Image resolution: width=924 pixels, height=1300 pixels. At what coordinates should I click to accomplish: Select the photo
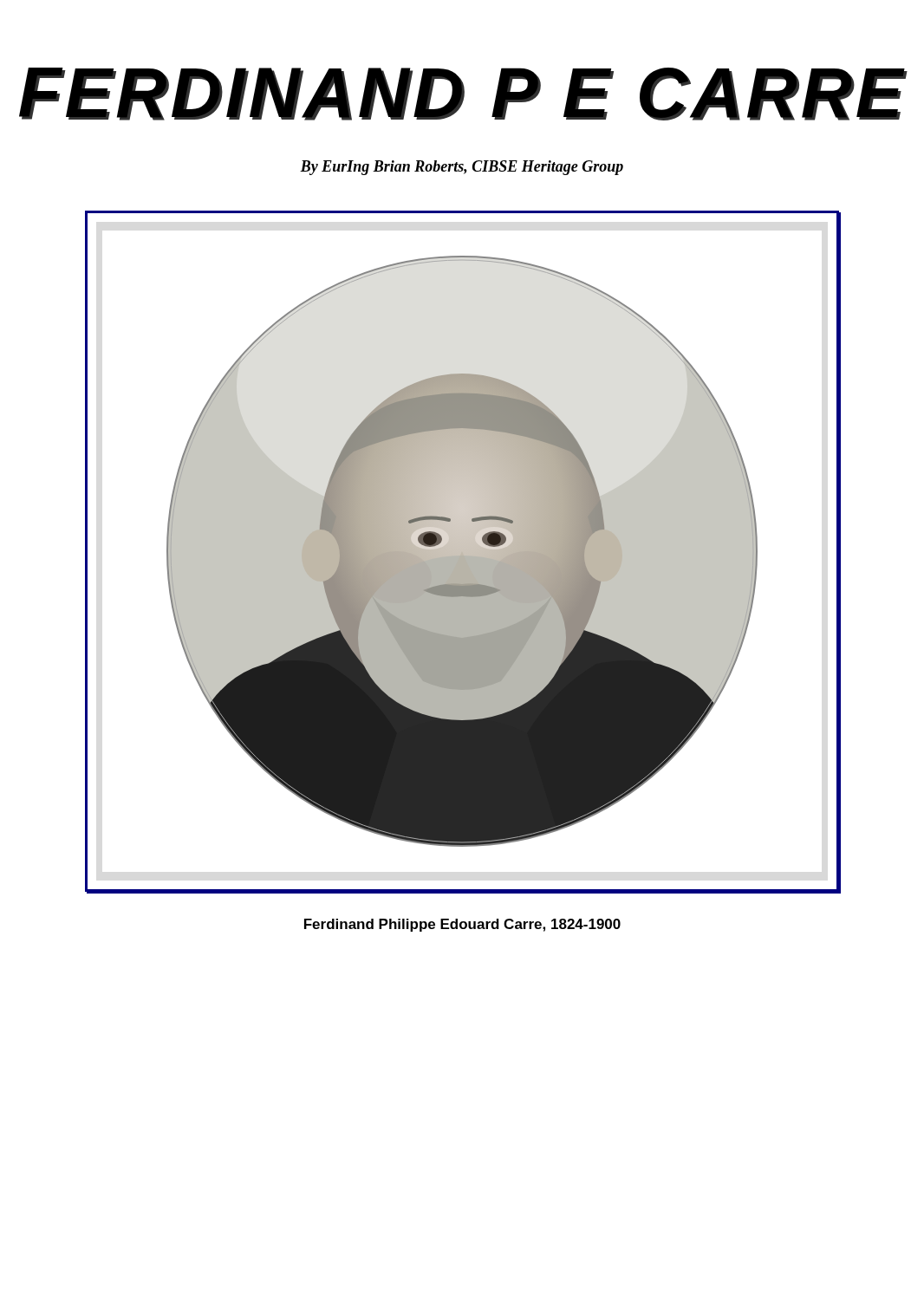click(462, 551)
